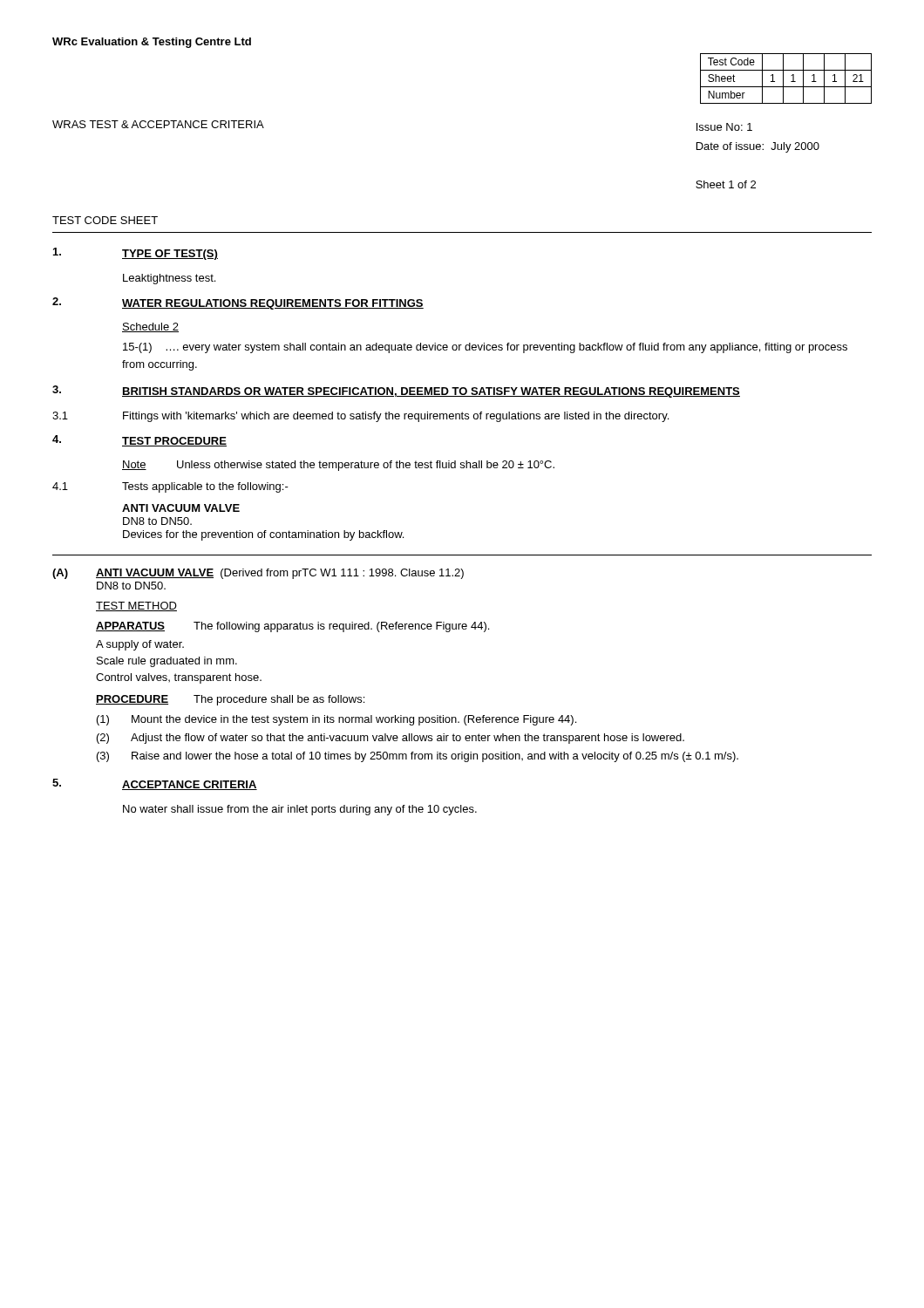Screen dimensions: 1308x924
Task: Select the text block that says "PROCEDURE The procedure"
Action: 230,700
